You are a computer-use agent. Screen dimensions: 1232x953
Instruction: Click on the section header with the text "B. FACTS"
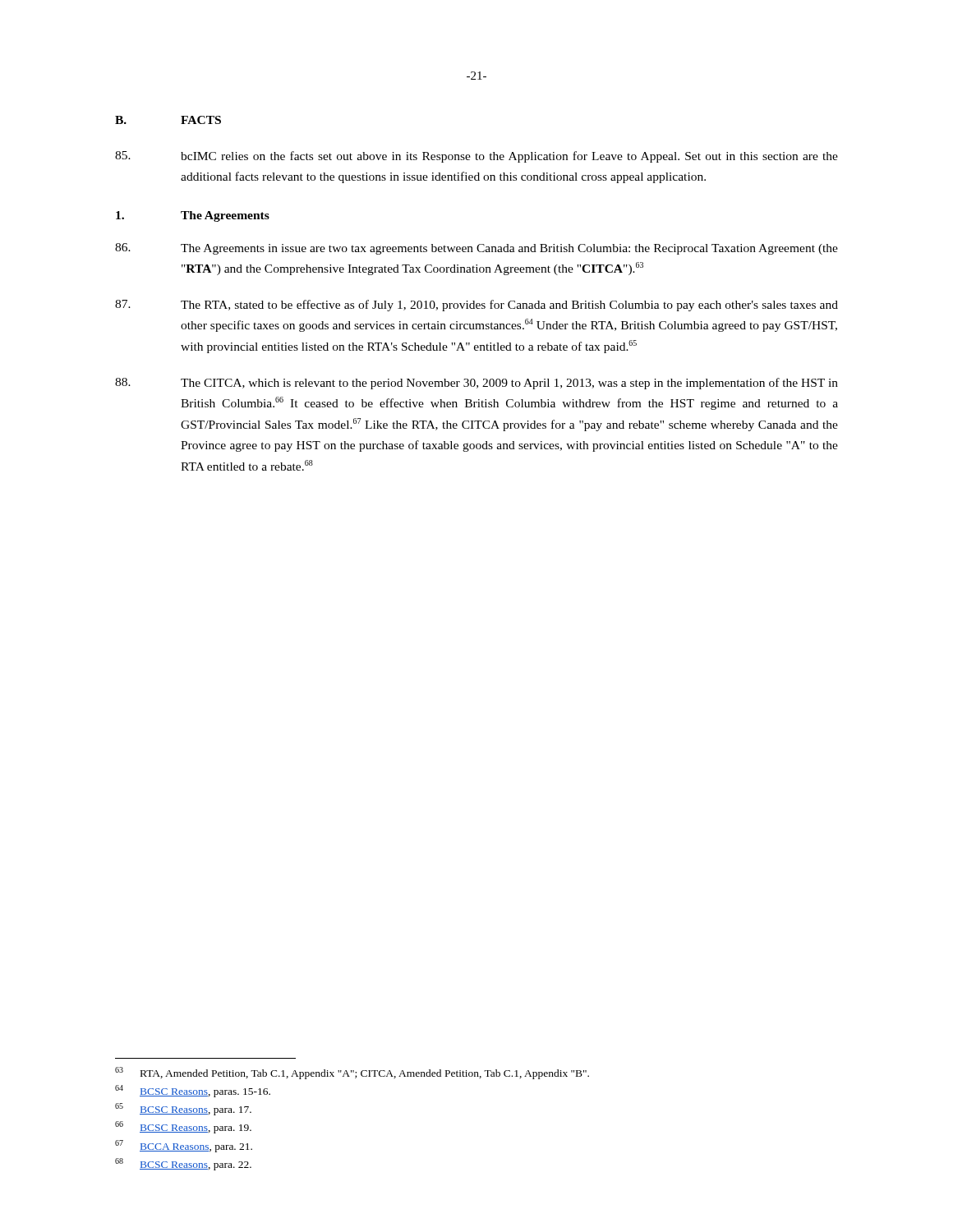click(x=119, y=120)
